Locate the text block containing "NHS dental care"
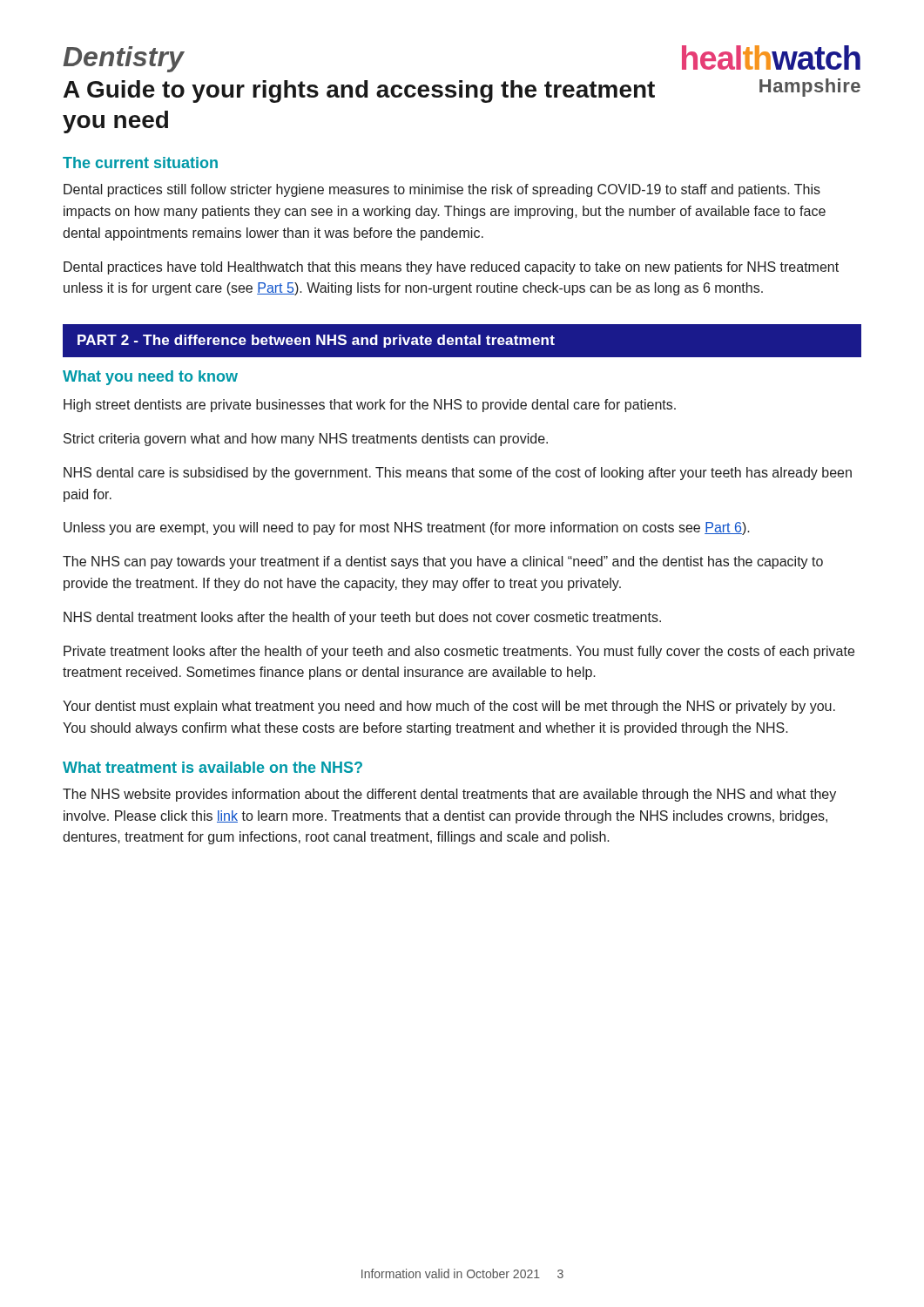The height and width of the screenshot is (1307, 924). (462, 484)
